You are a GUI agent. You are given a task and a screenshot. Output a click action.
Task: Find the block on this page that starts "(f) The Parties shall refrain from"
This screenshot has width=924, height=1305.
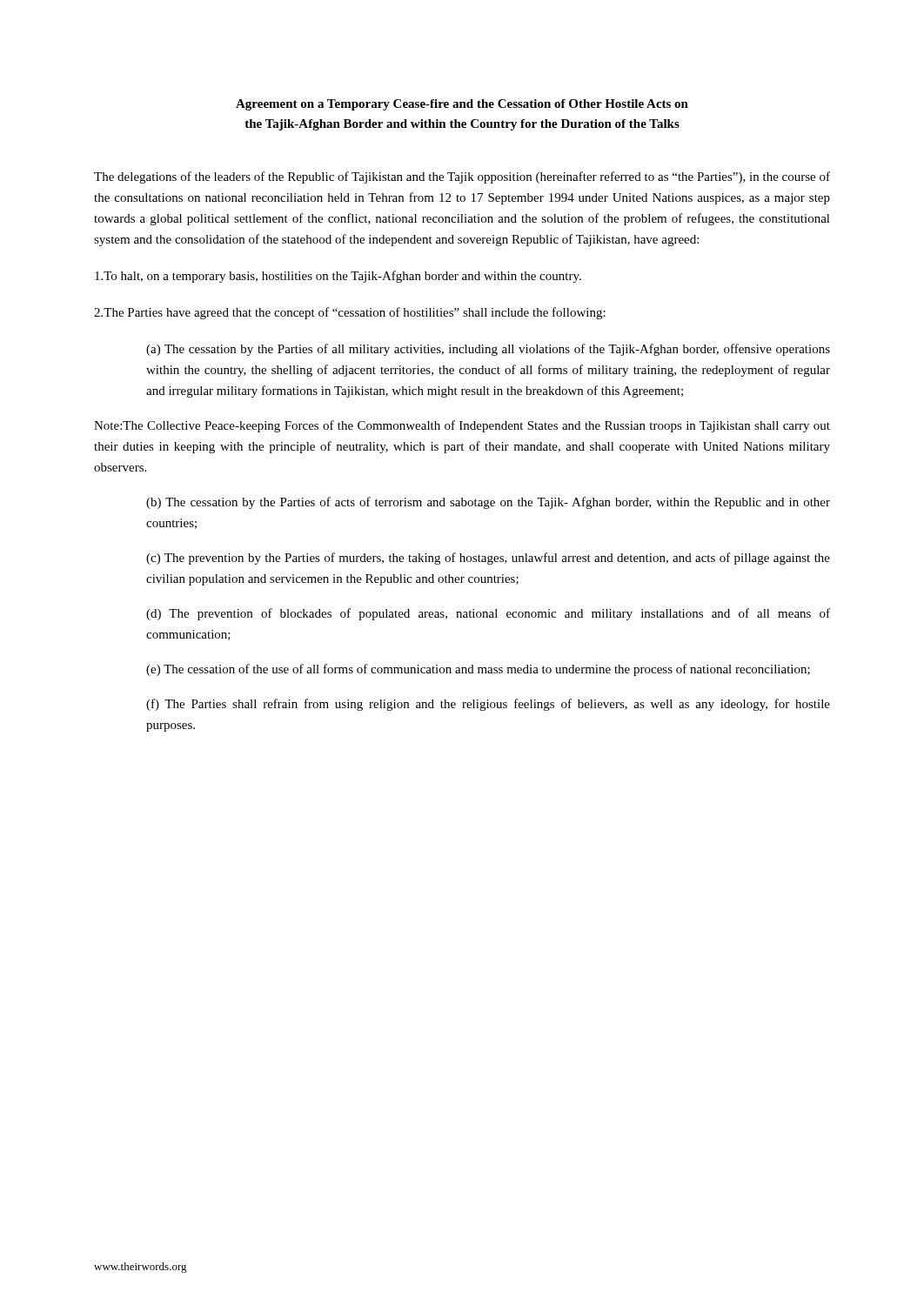point(488,714)
